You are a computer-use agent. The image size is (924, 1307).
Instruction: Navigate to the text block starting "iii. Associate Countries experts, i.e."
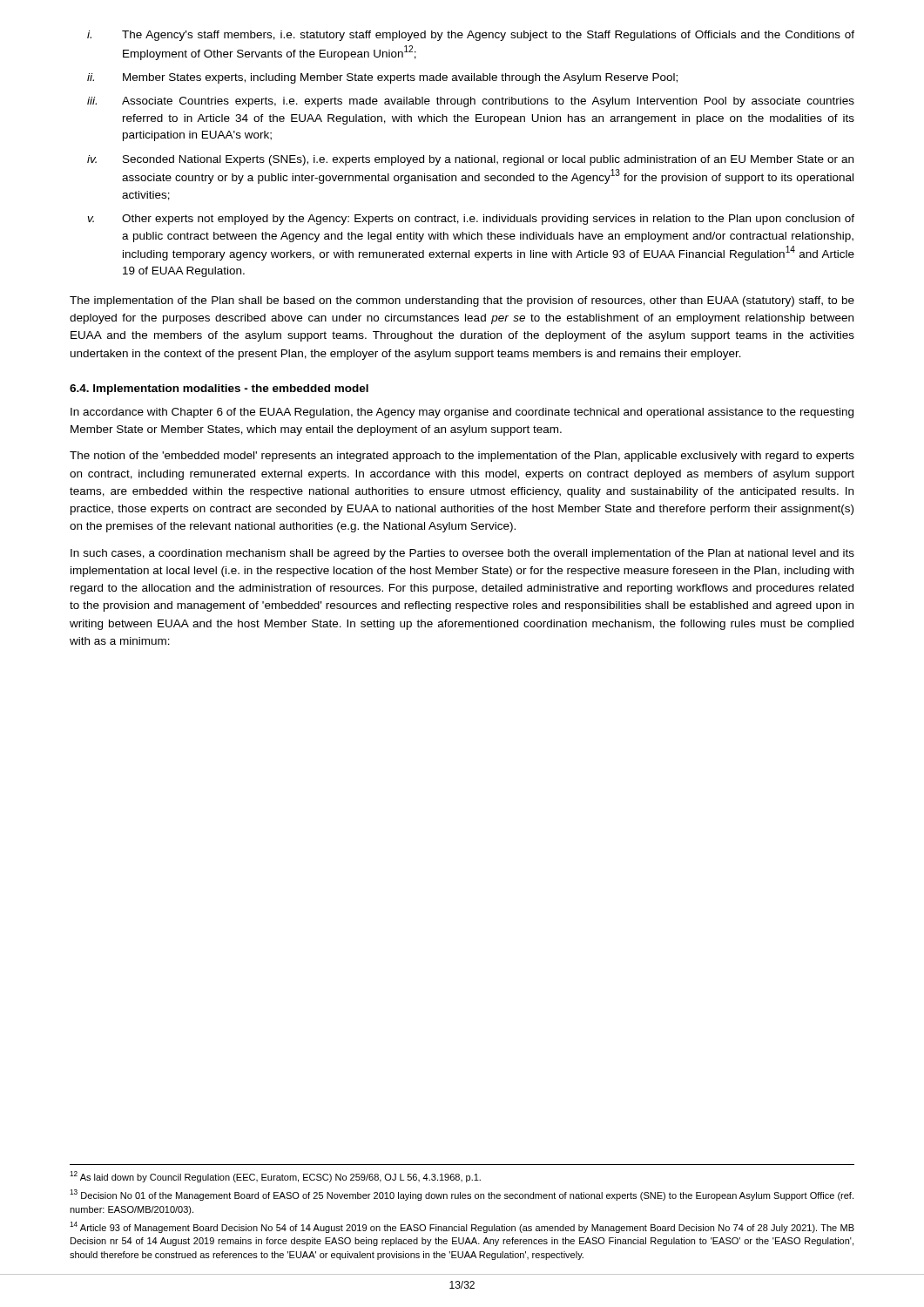[471, 118]
